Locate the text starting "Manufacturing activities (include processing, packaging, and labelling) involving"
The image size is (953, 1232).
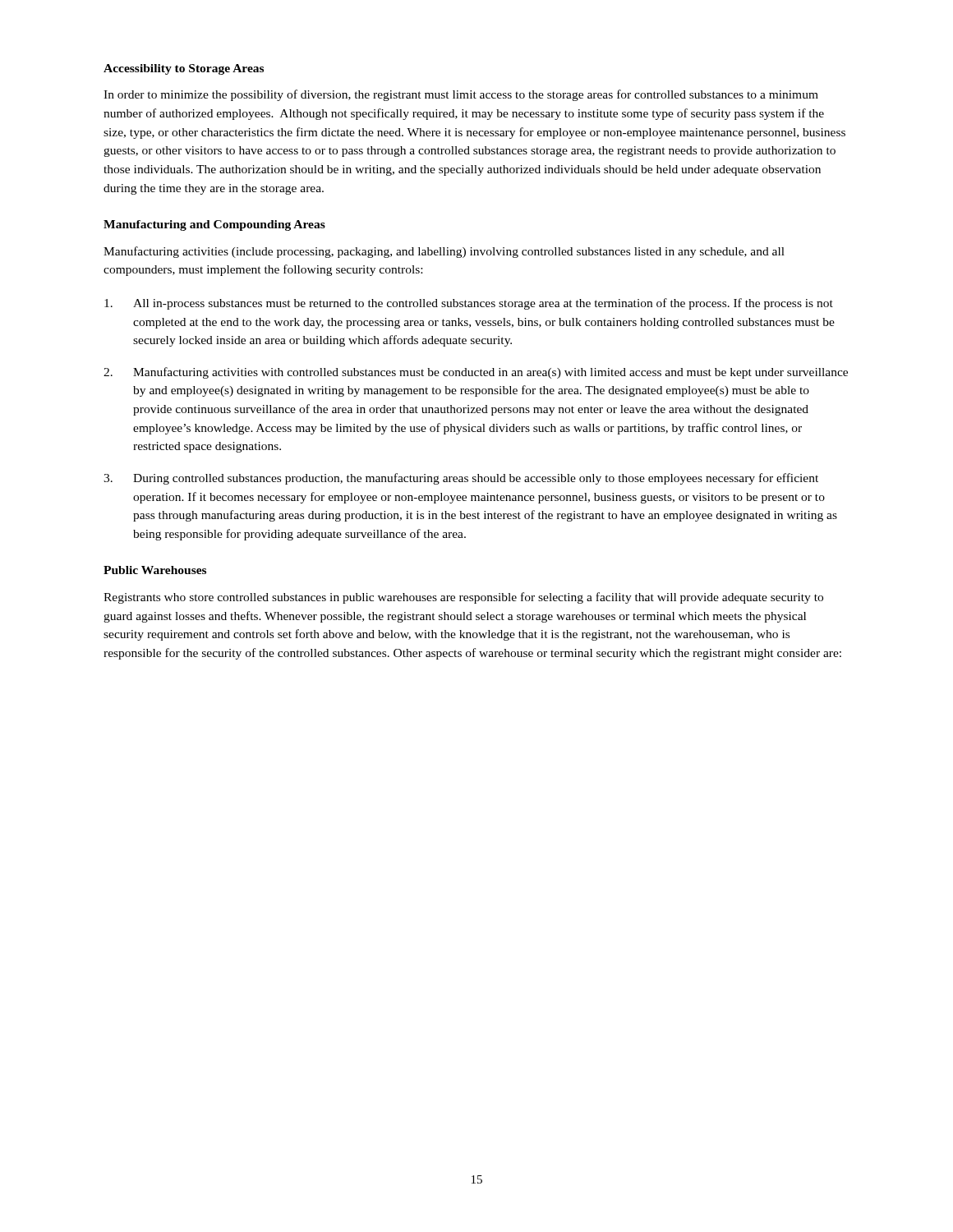pos(444,260)
